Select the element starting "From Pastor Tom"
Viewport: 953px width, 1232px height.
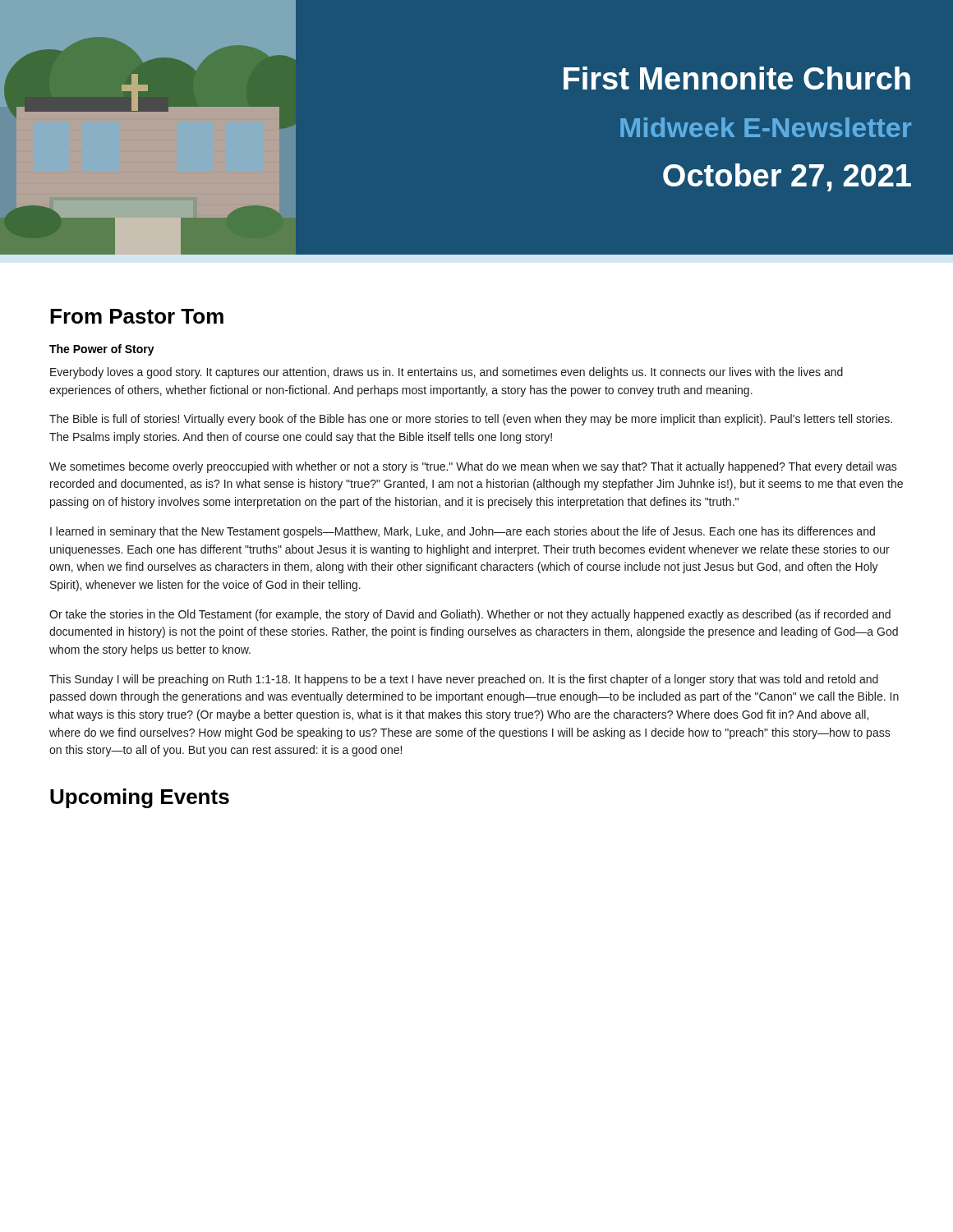click(137, 316)
